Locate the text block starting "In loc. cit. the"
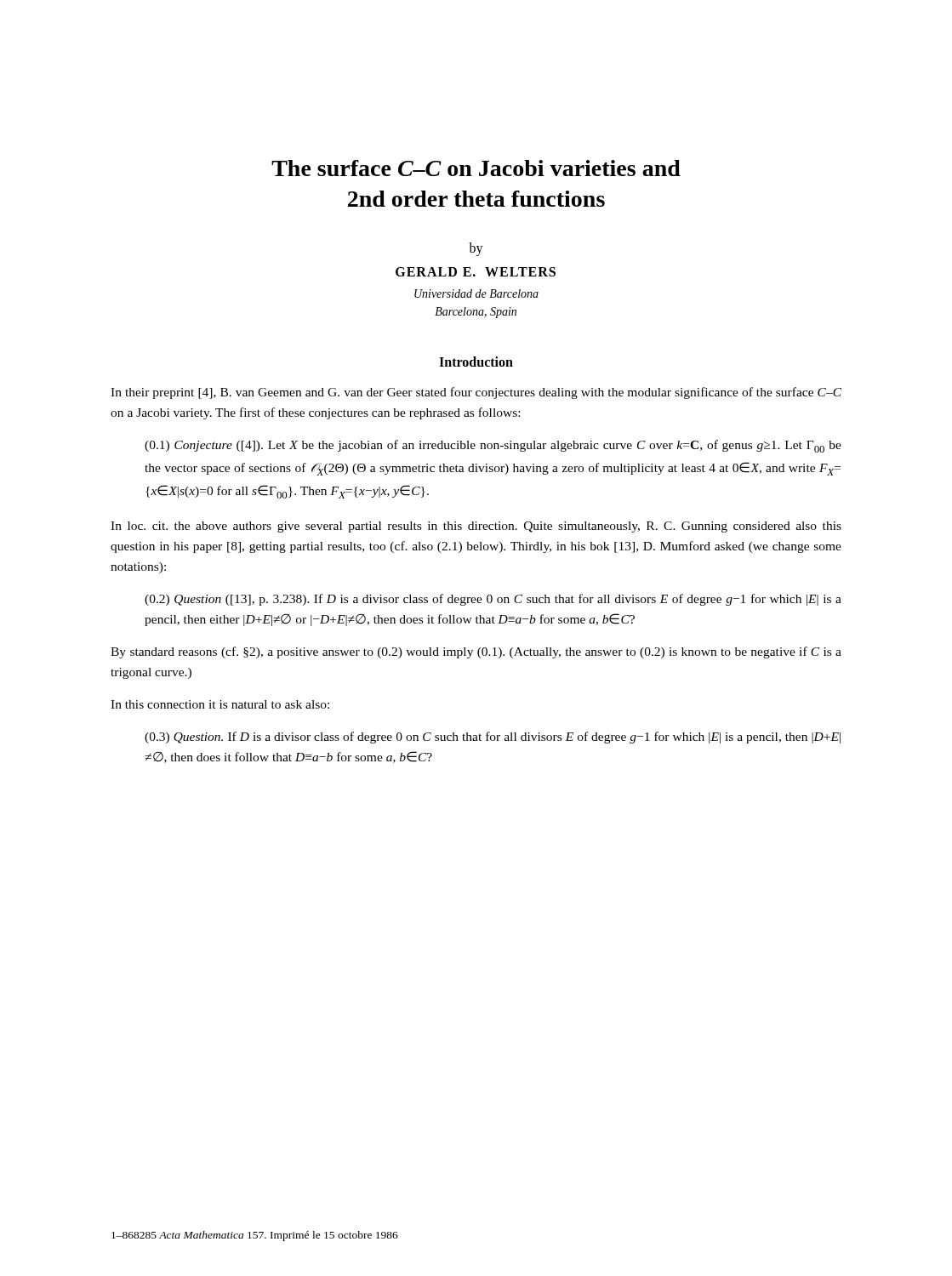This screenshot has height=1276, width=952. click(476, 546)
